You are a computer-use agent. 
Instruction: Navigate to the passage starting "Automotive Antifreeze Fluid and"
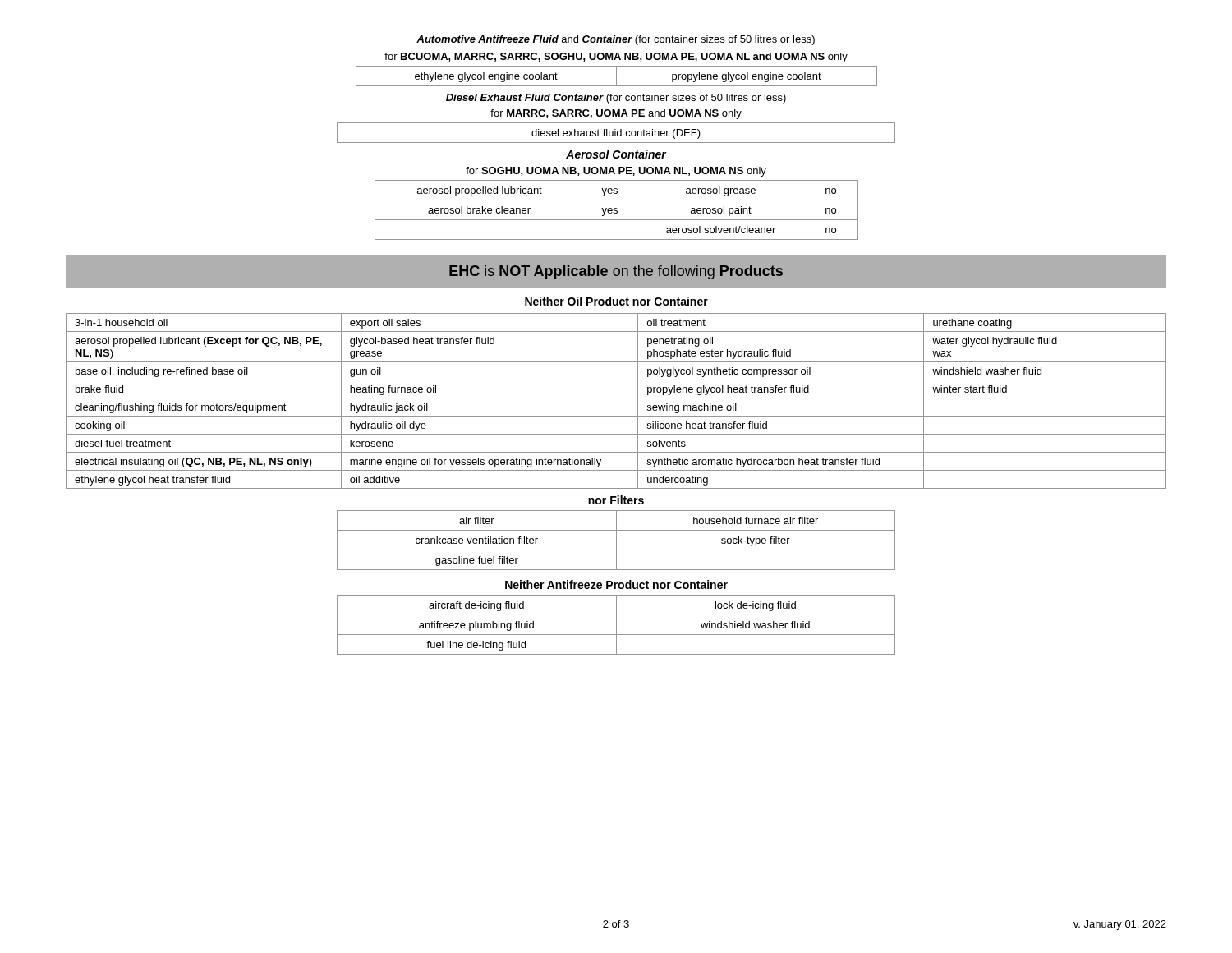coord(616,39)
